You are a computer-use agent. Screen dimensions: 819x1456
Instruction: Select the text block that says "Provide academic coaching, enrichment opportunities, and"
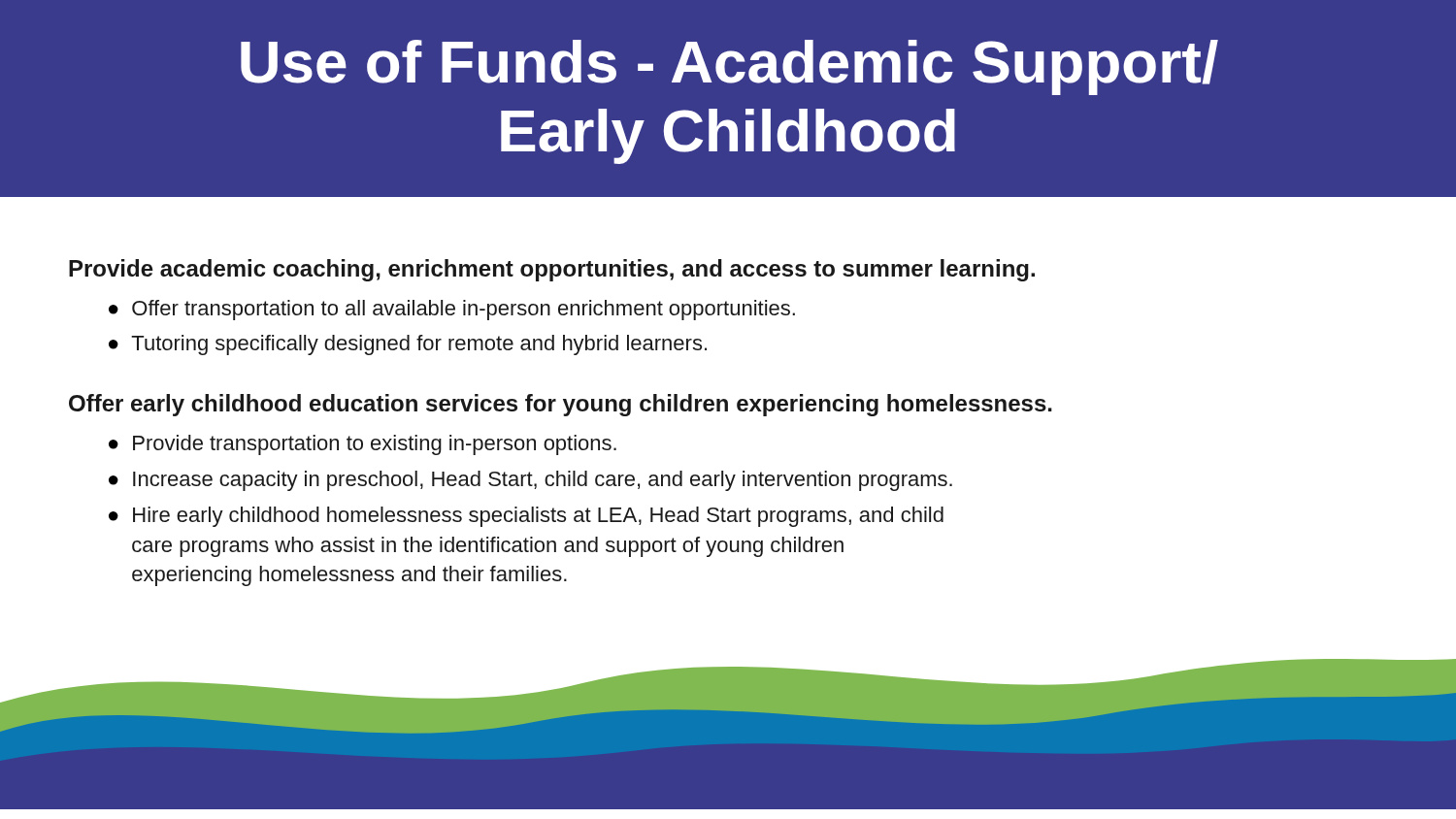(552, 268)
